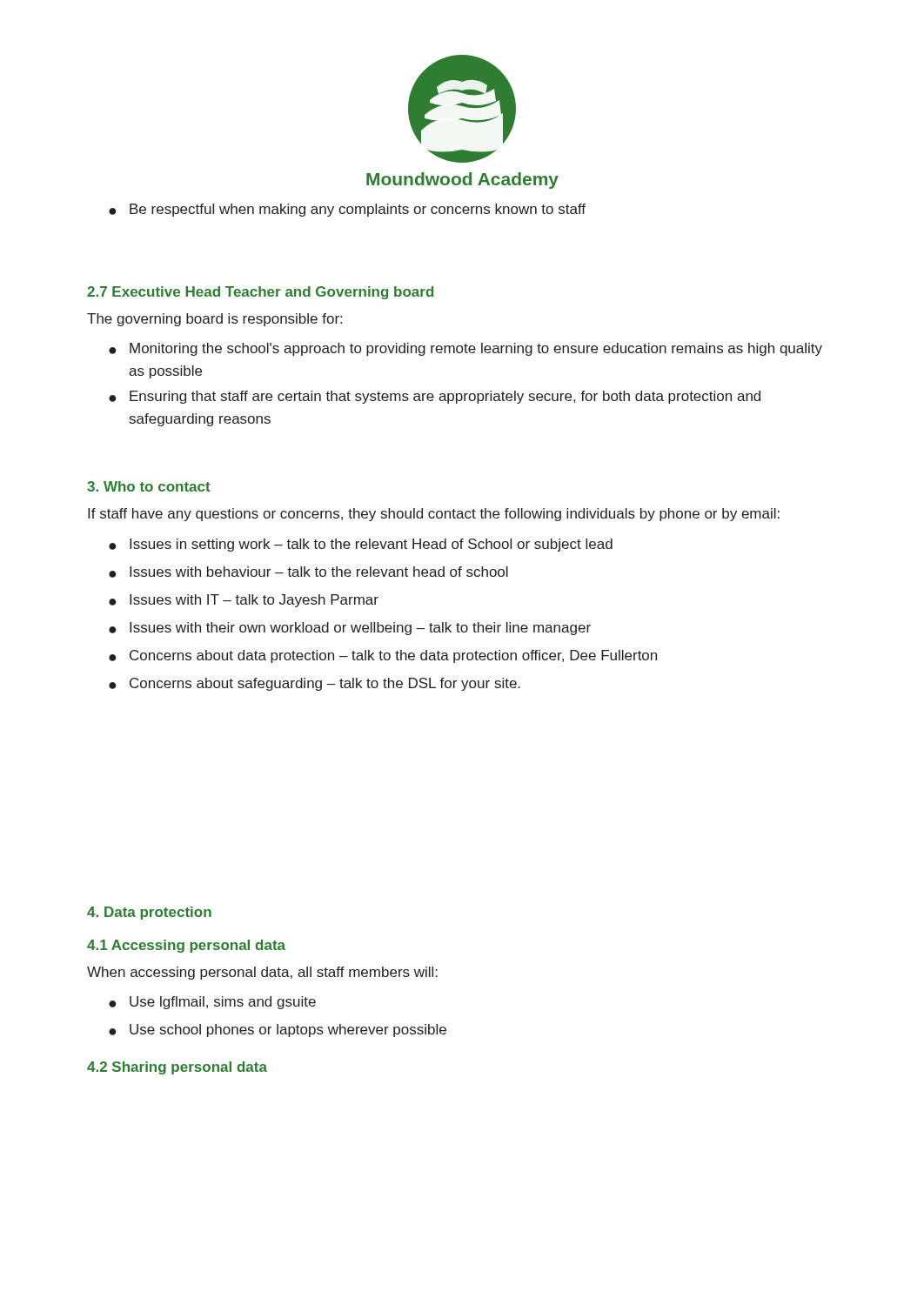
Task: Navigate to the passage starting "● Be respectful"
Action: [347, 211]
